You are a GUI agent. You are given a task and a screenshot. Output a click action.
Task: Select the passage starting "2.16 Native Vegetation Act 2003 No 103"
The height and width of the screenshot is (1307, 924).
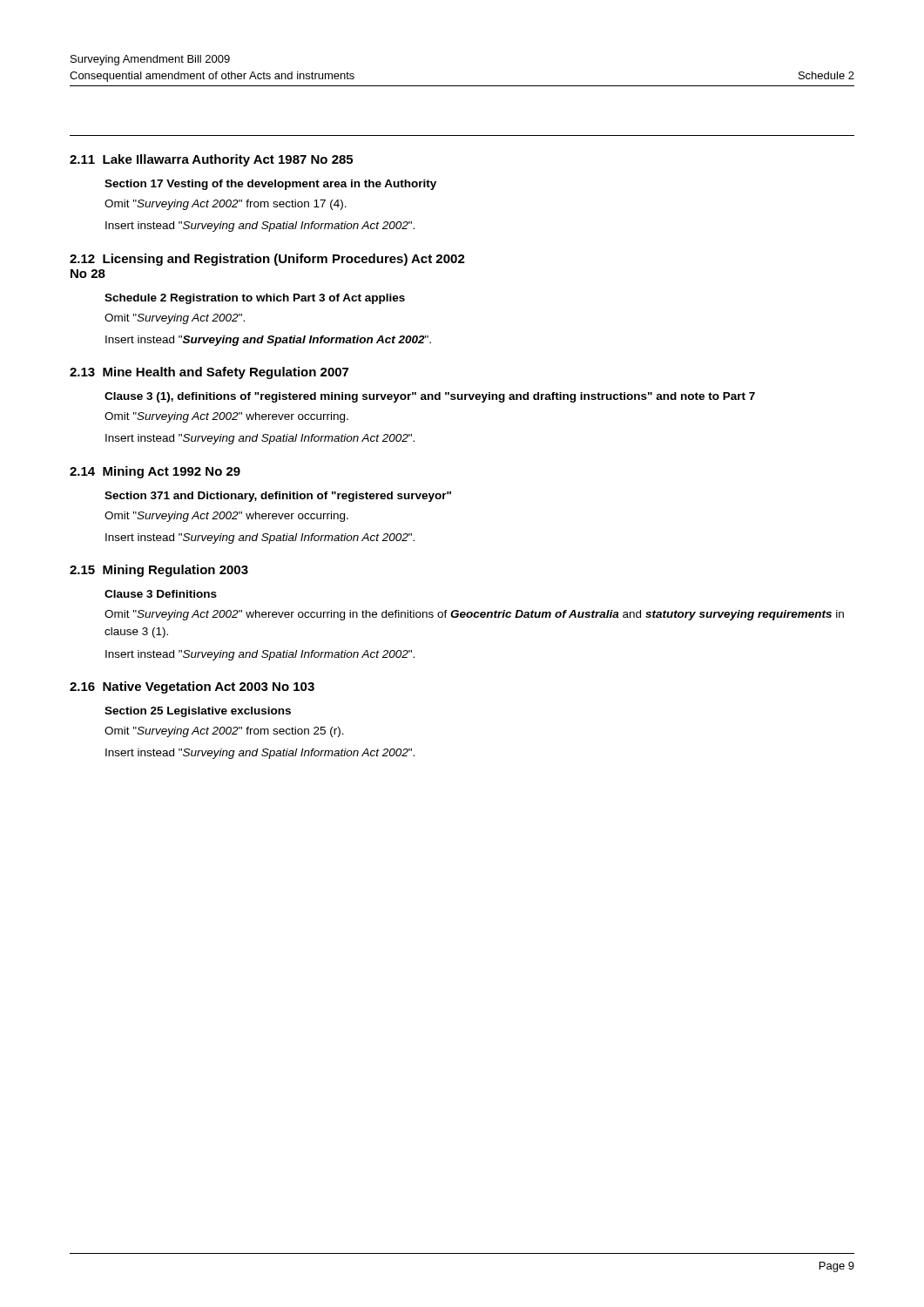pyautogui.click(x=192, y=686)
